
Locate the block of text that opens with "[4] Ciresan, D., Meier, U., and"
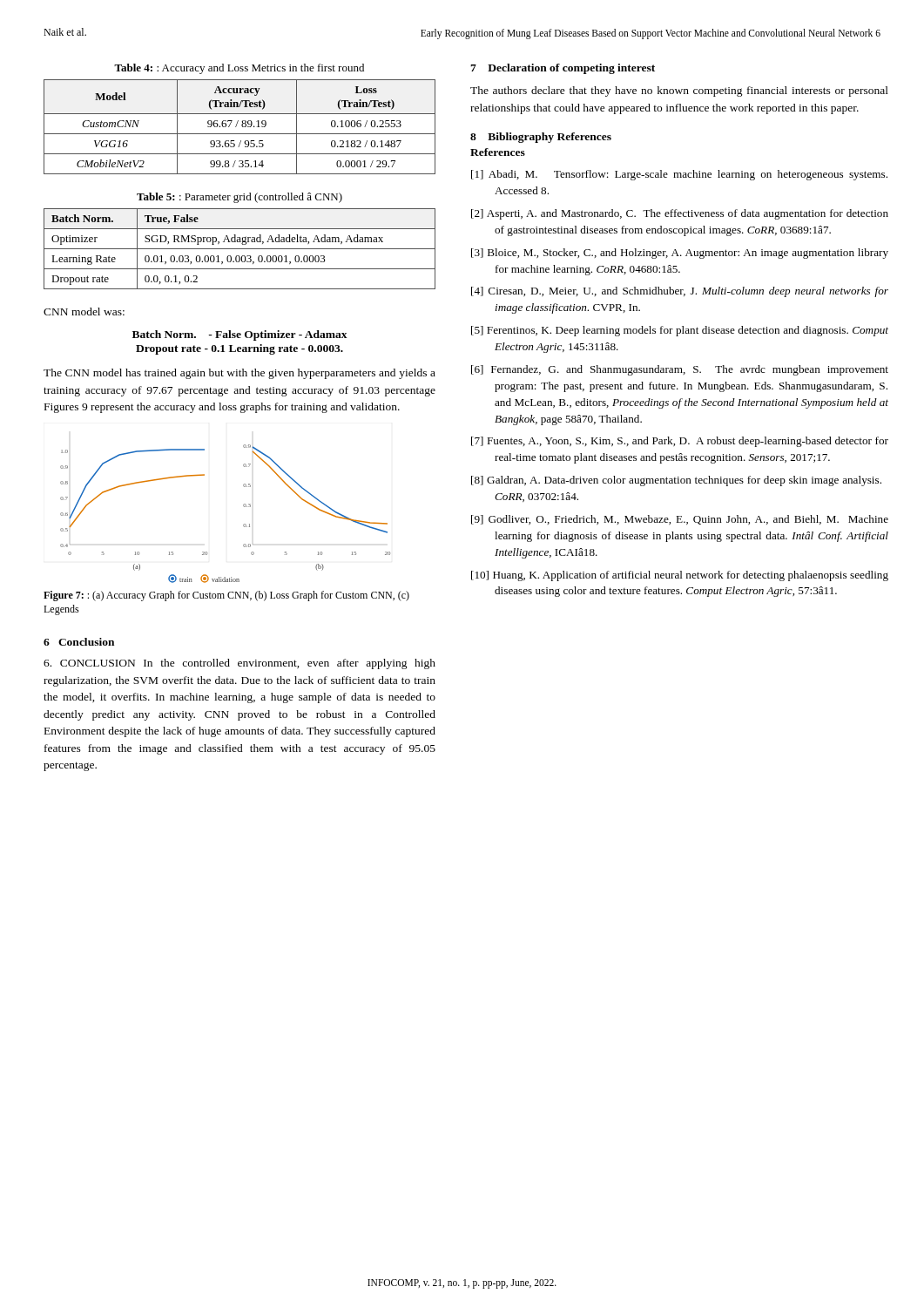(679, 299)
